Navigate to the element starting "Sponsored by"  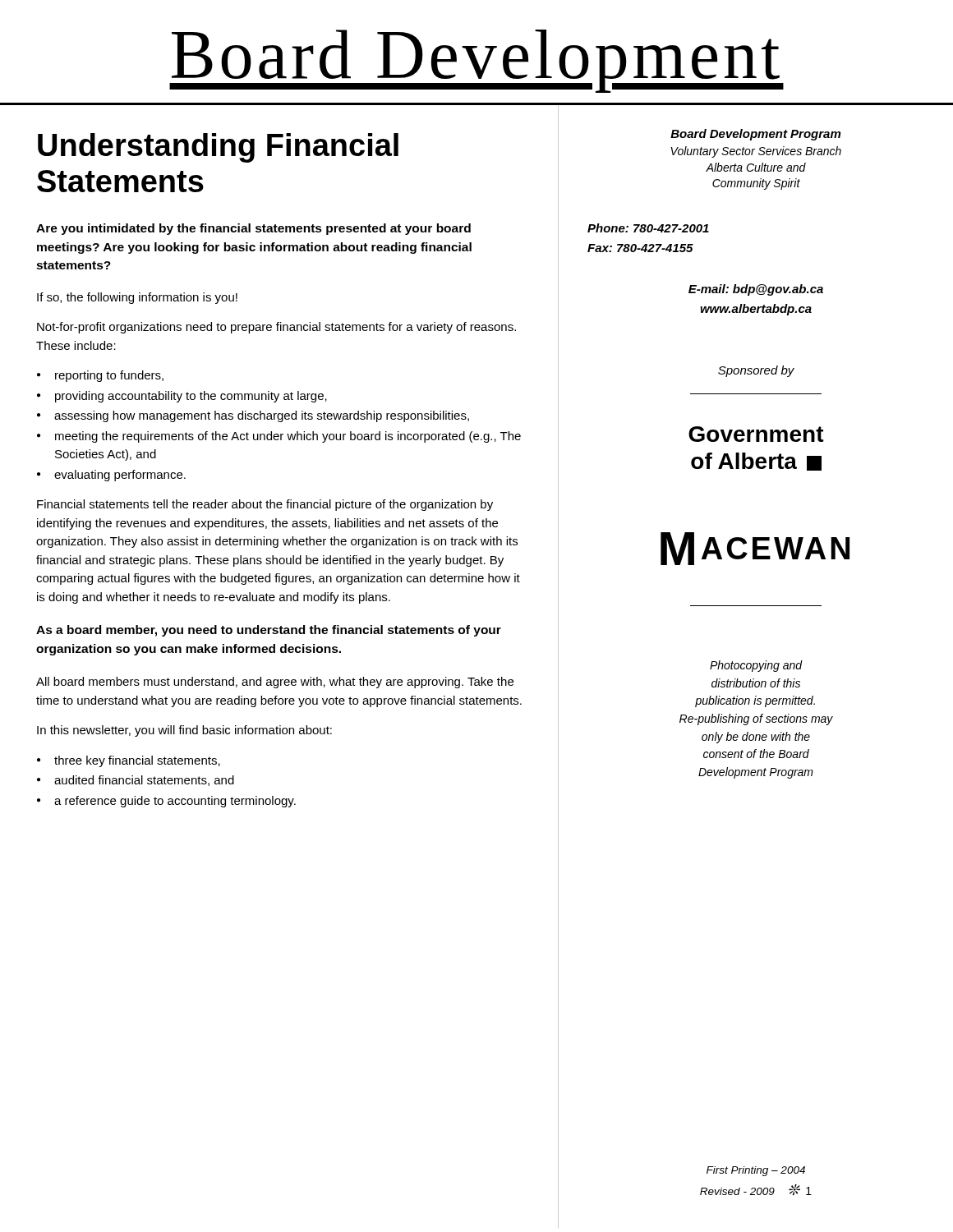coord(756,370)
